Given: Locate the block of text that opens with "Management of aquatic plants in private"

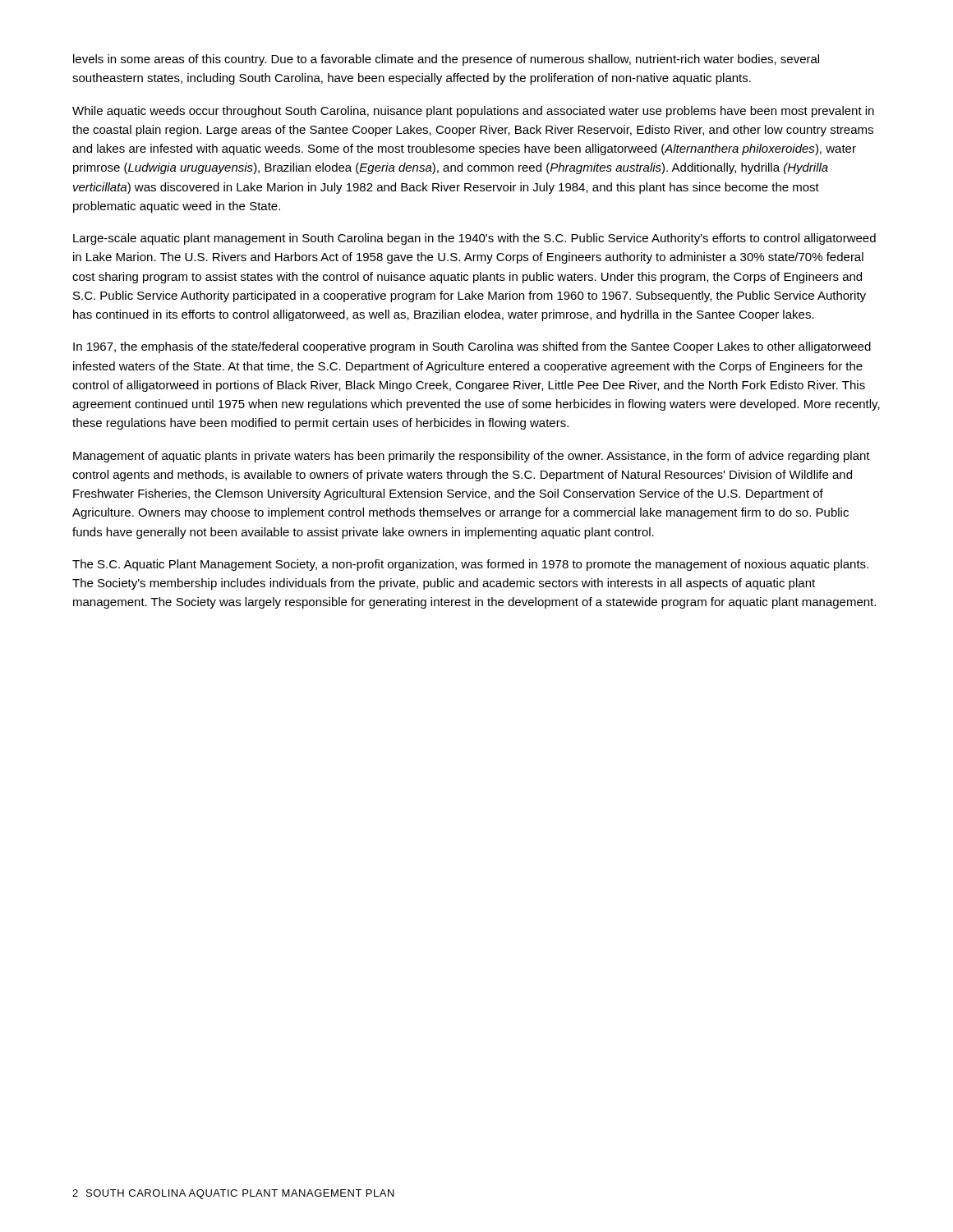Looking at the screenshot, I should (476, 493).
